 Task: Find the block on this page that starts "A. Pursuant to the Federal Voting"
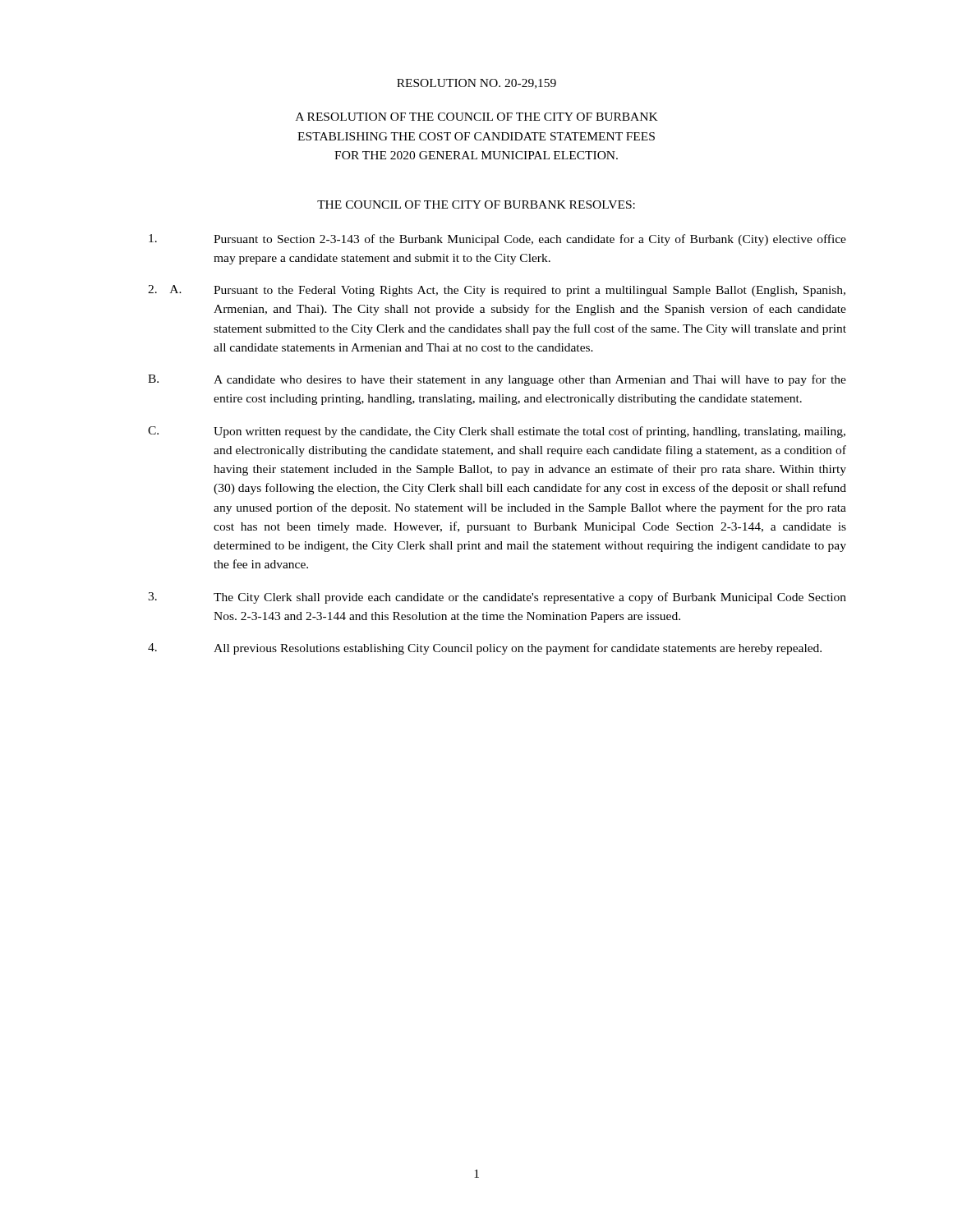click(476, 318)
